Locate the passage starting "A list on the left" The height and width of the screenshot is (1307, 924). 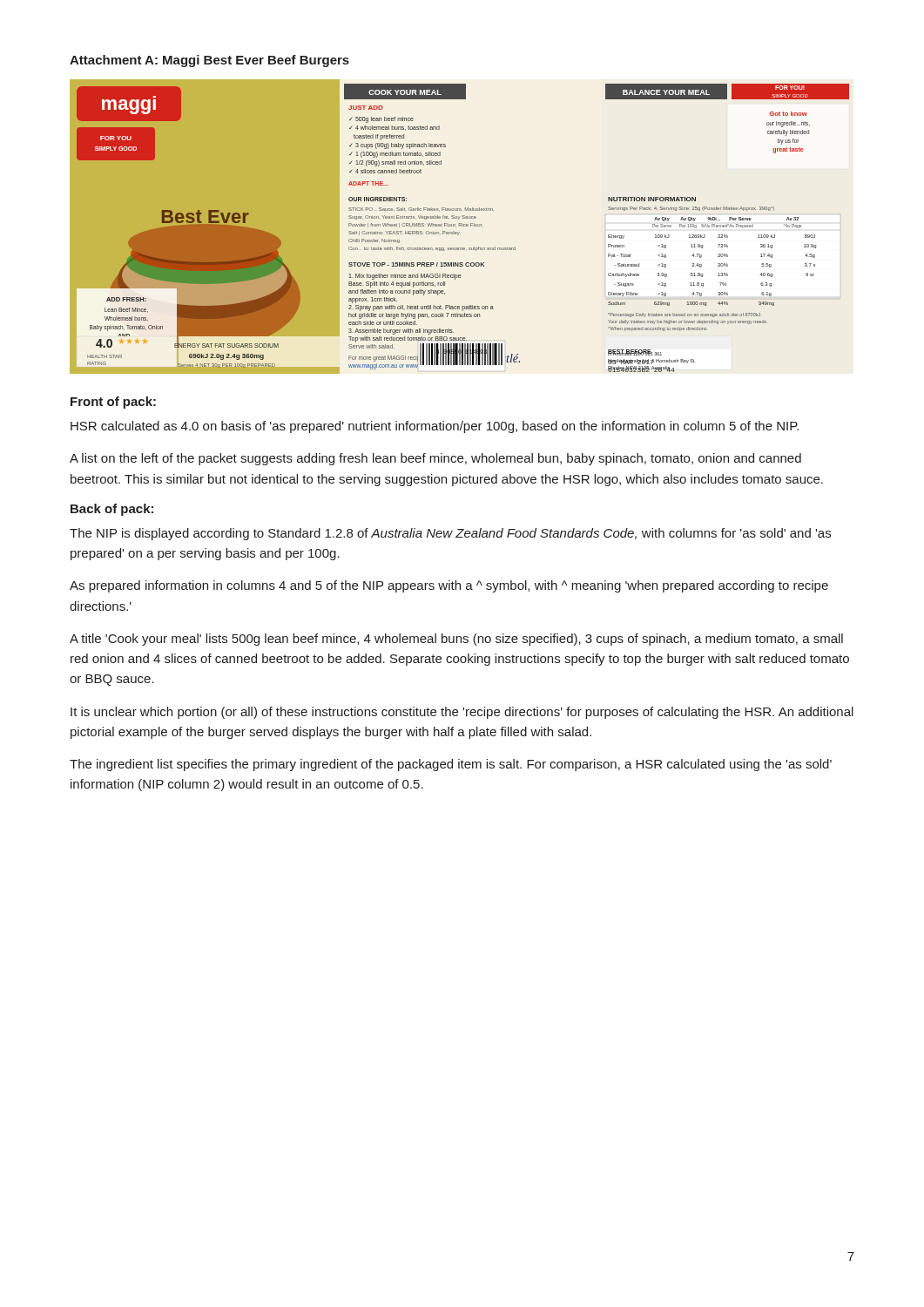[x=447, y=468]
